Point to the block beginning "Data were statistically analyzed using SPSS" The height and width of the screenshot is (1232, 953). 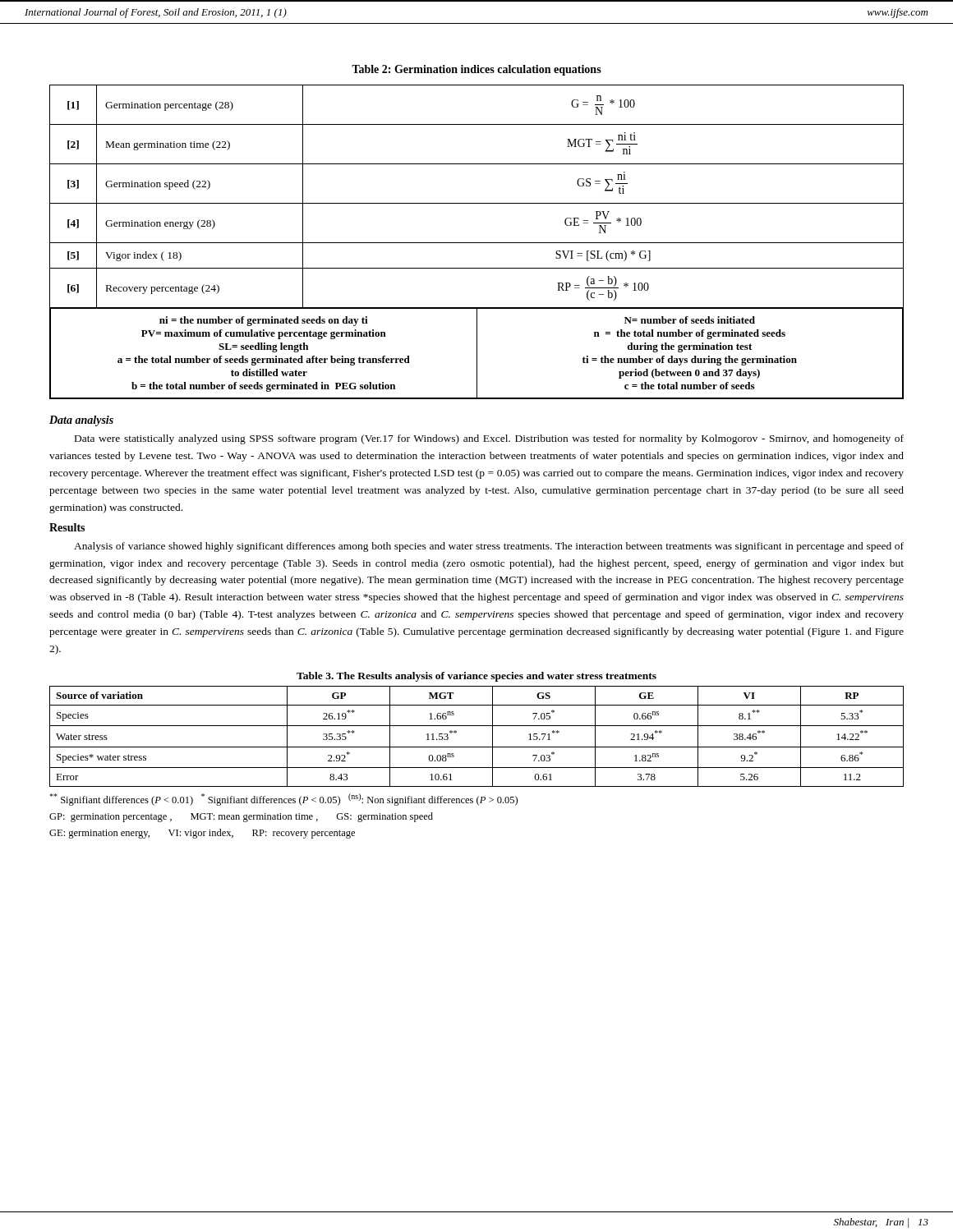[x=476, y=473]
